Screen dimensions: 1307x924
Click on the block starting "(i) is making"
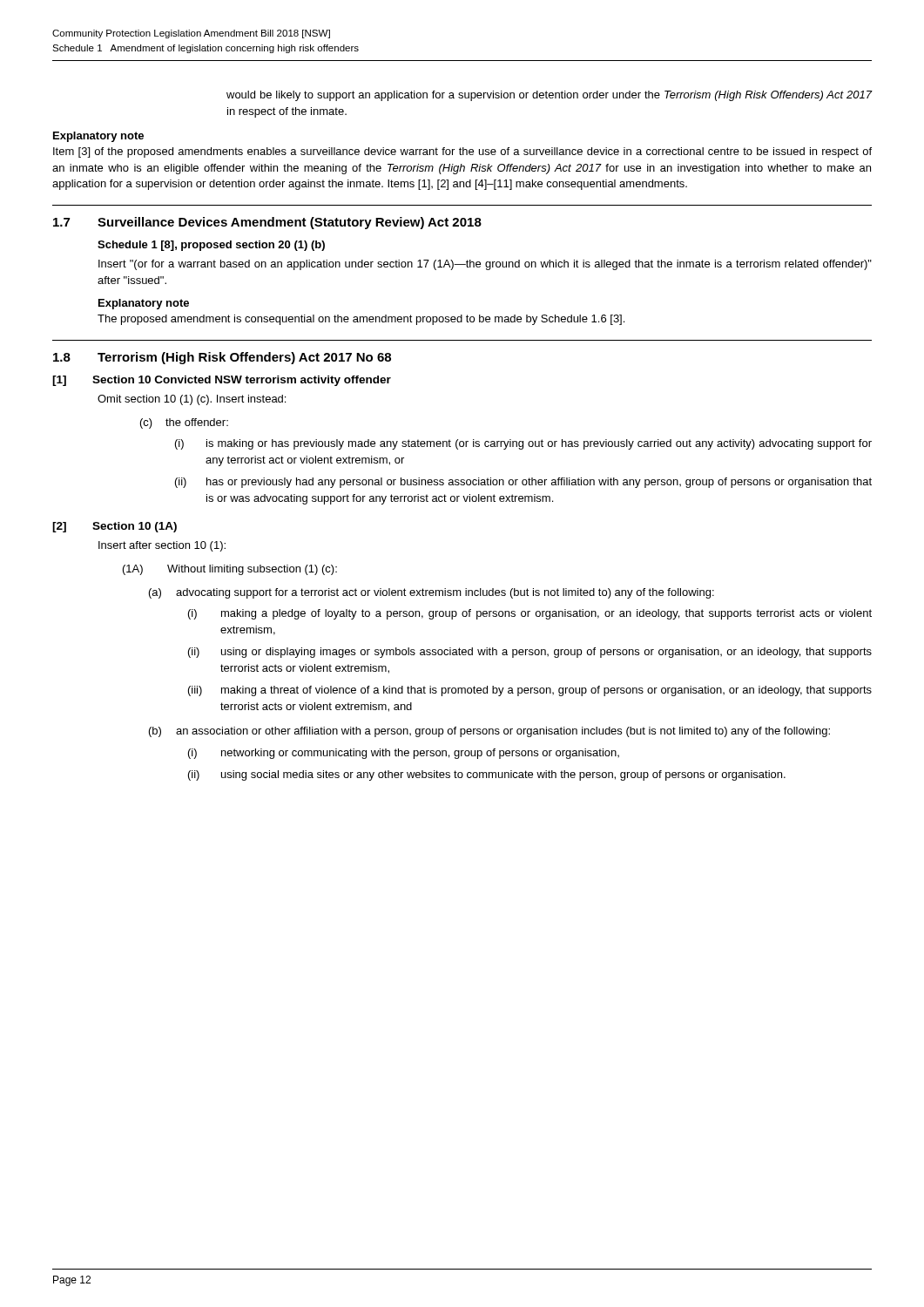point(523,452)
